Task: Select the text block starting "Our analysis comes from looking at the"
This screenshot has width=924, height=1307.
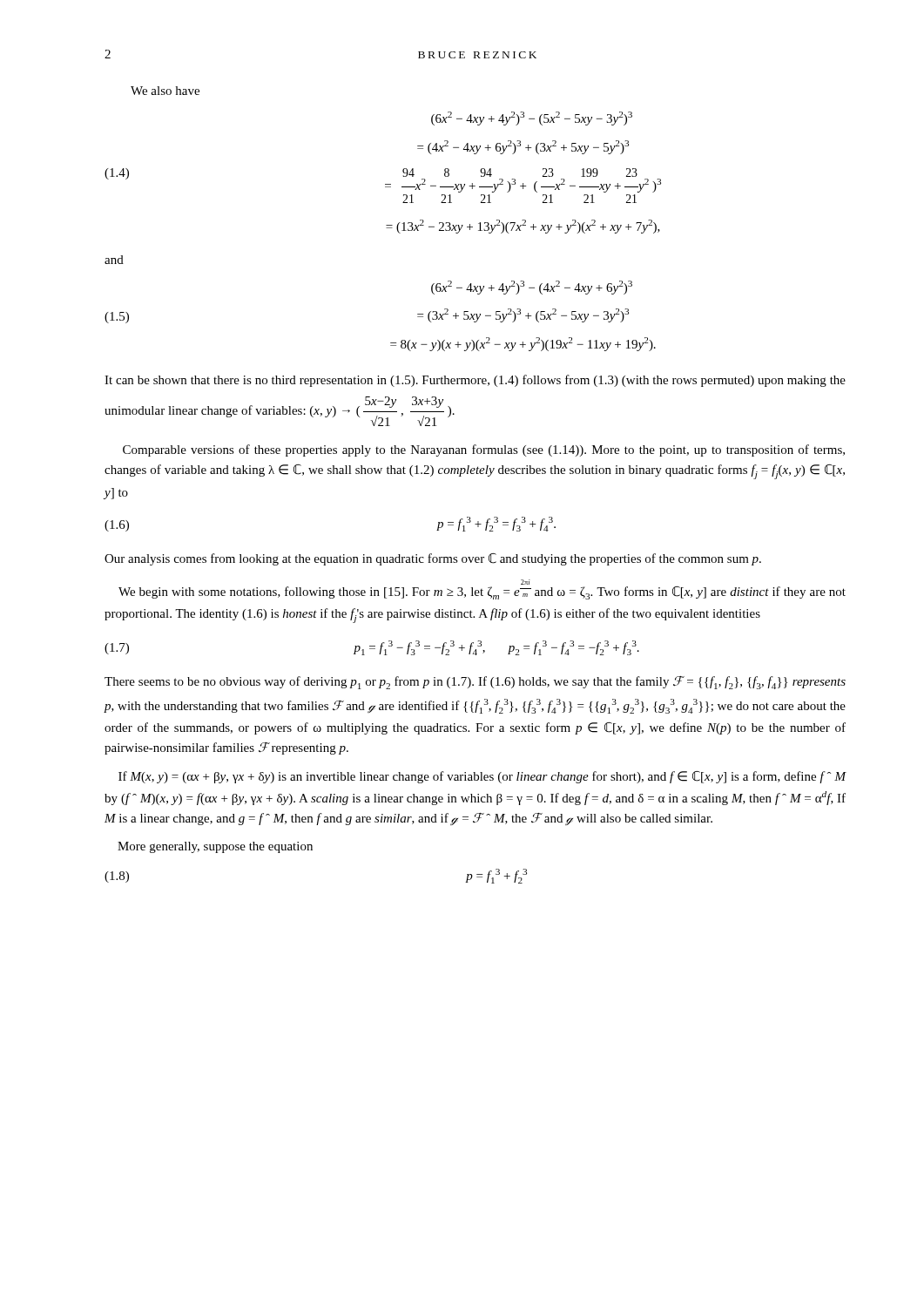Action: point(433,558)
